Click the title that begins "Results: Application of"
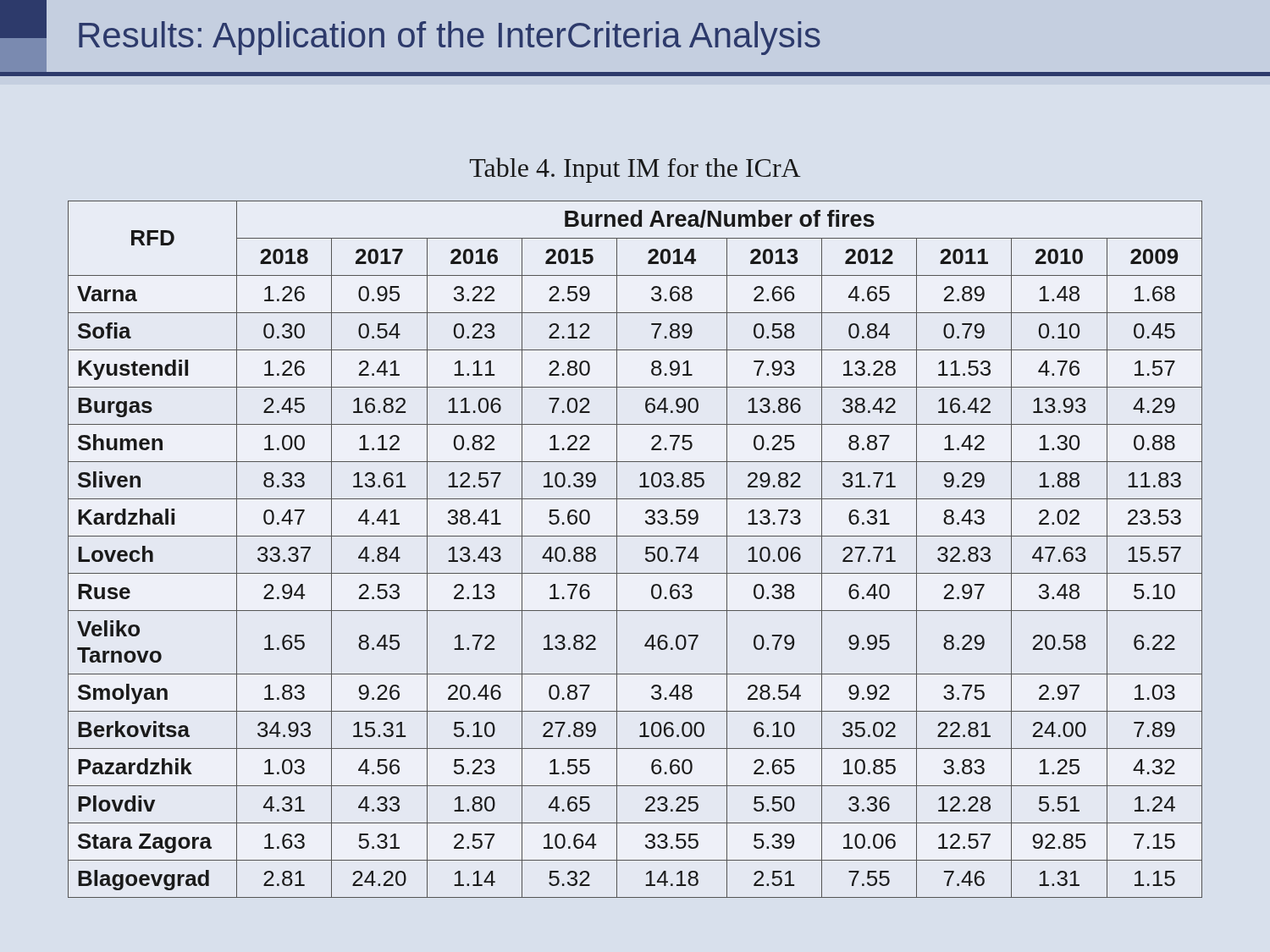Image resolution: width=1270 pixels, height=952 pixels. click(449, 35)
